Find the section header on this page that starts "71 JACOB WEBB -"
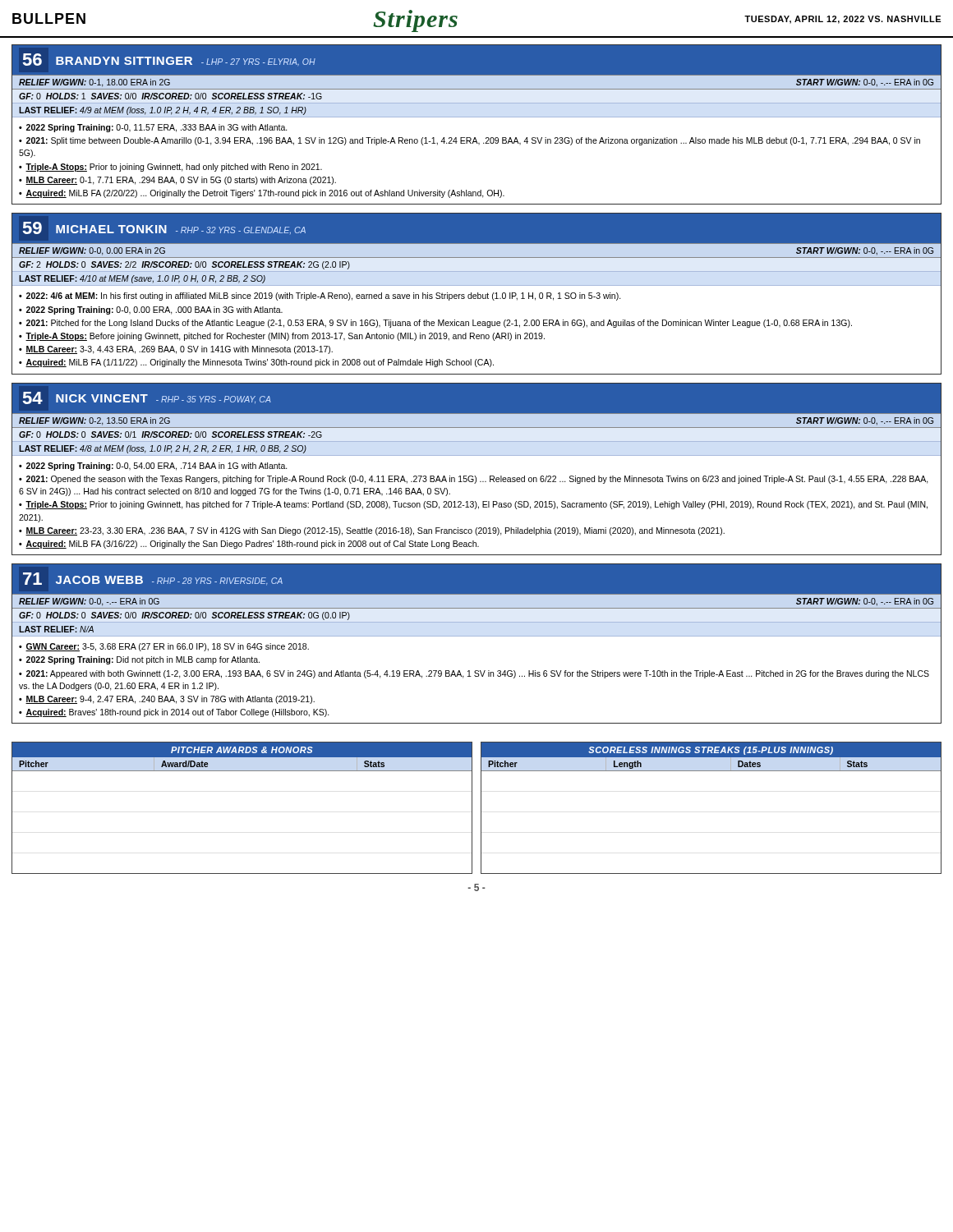This screenshot has width=953, height=1232. [x=476, y=644]
